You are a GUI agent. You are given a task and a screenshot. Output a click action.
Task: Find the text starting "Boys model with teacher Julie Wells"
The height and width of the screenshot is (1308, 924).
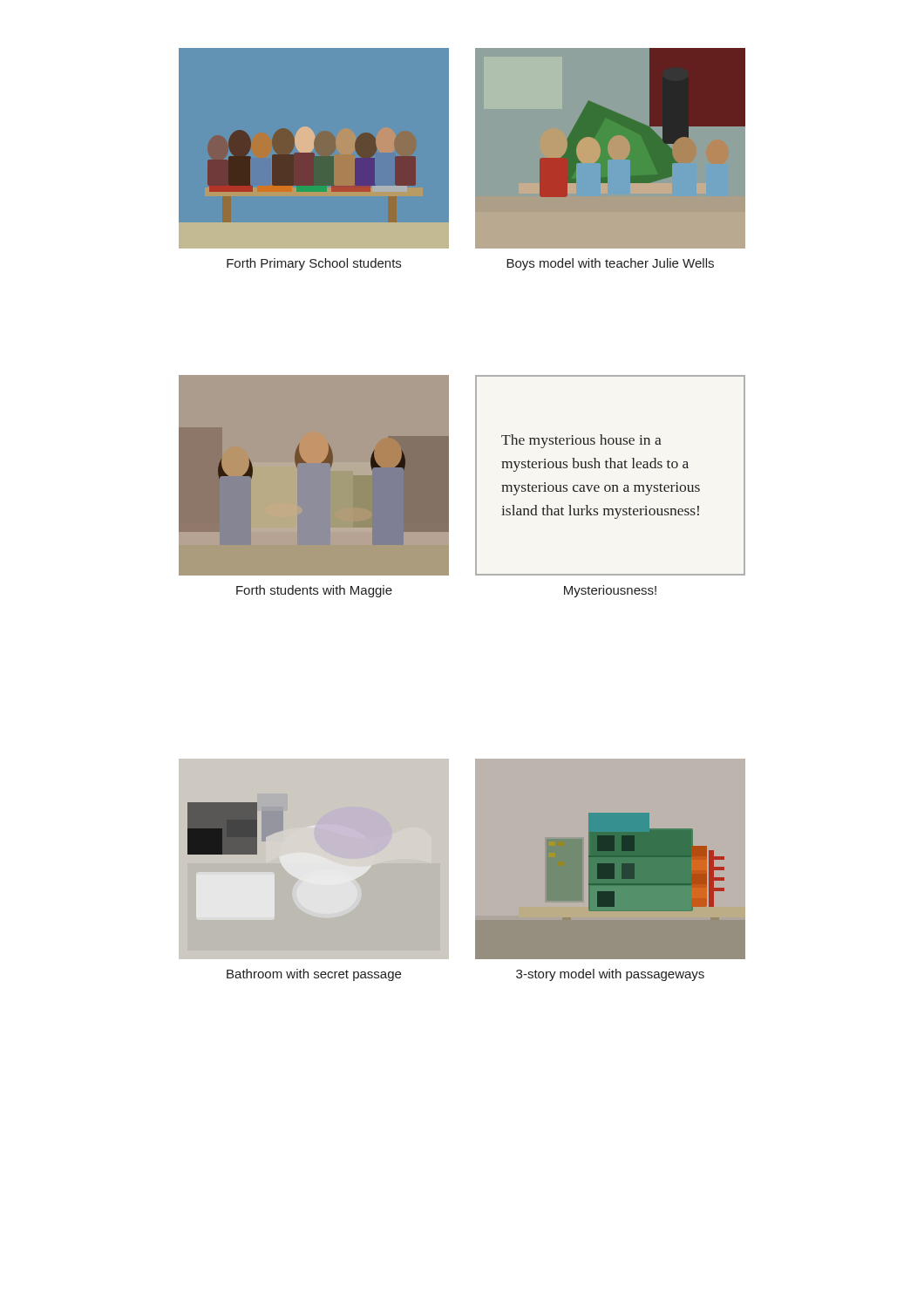(610, 263)
